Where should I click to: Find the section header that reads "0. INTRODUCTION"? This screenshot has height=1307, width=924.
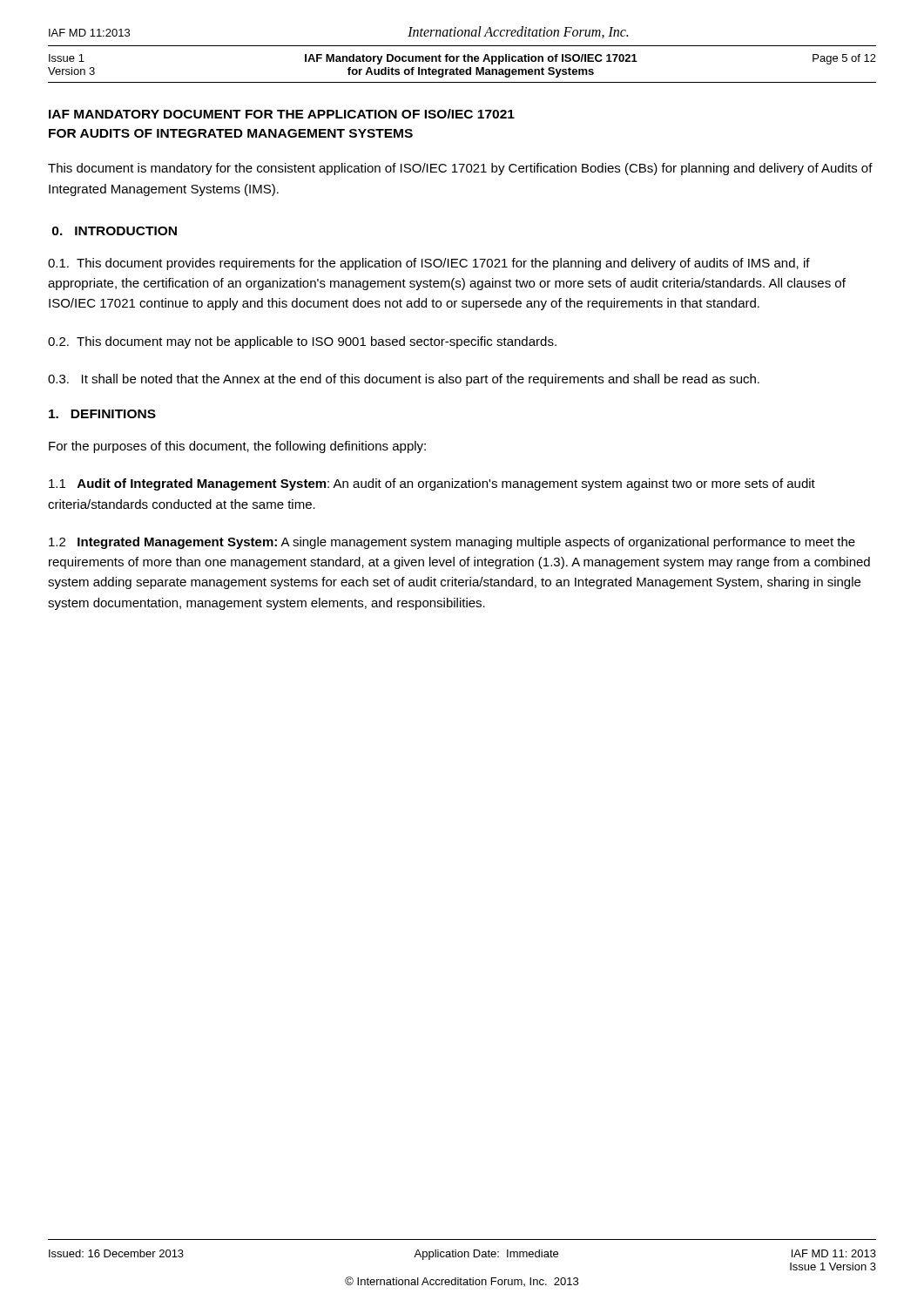[113, 230]
